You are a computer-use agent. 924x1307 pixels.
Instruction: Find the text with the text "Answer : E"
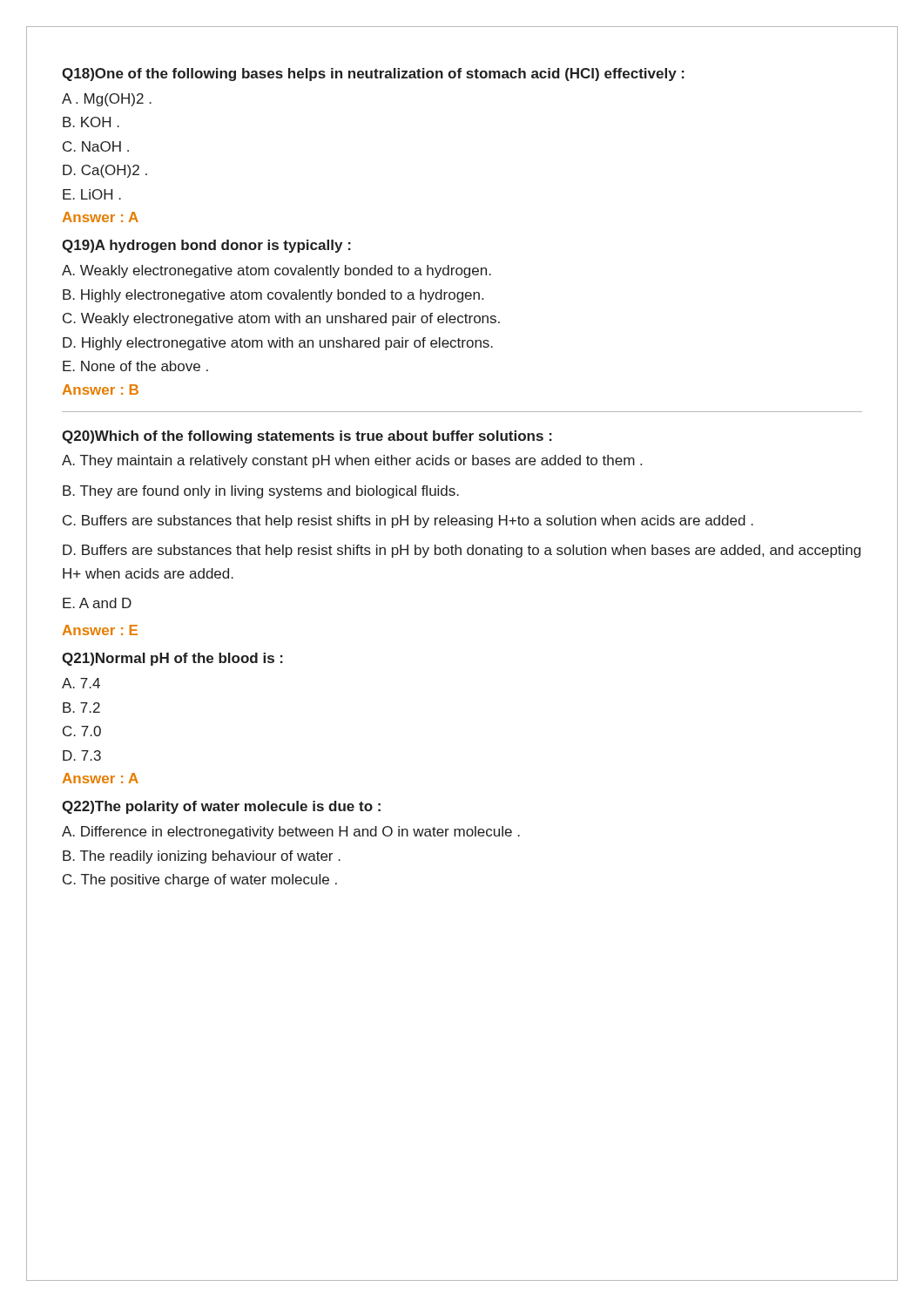point(100,631)
